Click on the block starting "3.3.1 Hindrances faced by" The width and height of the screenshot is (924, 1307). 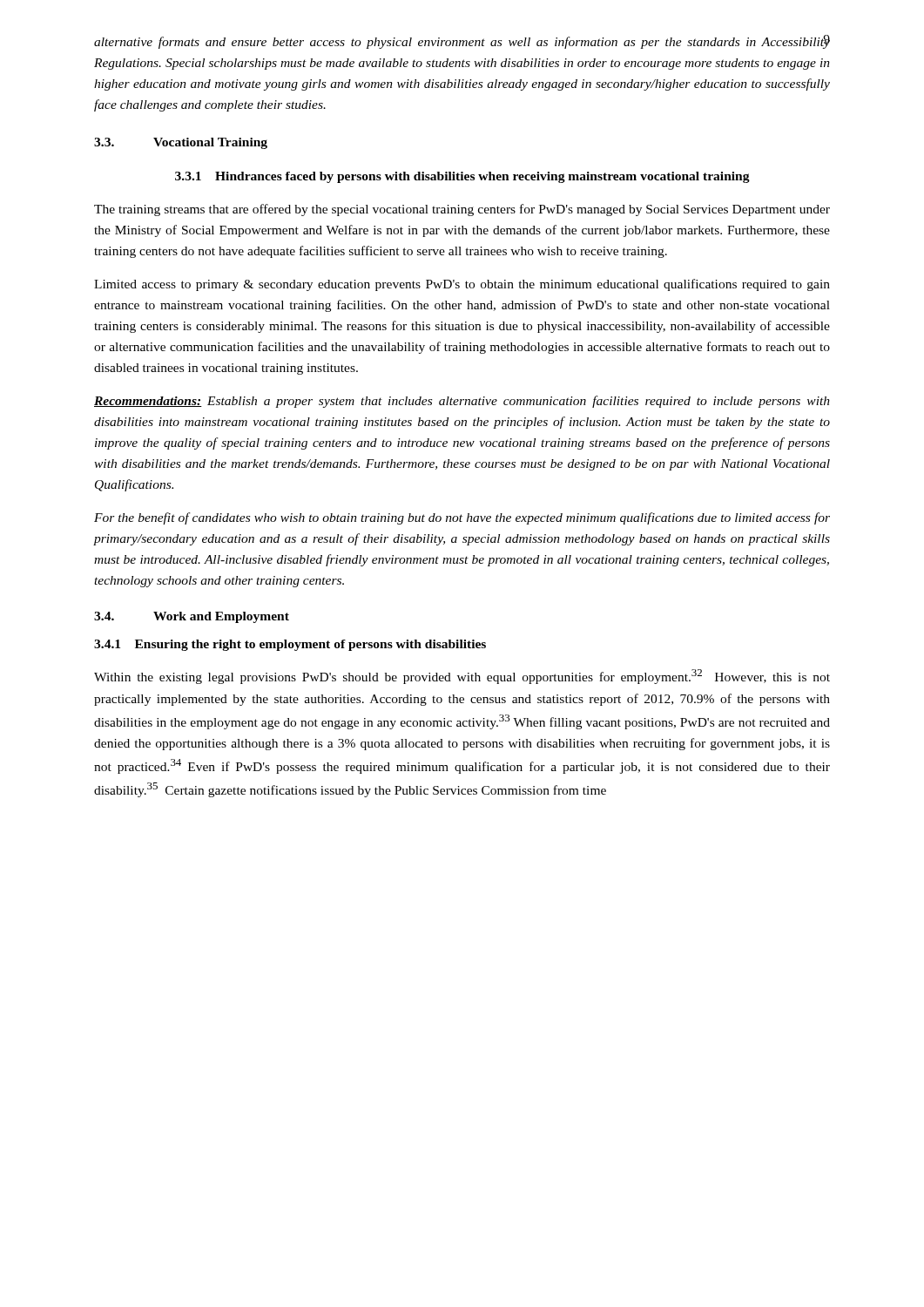pos(462,176)
